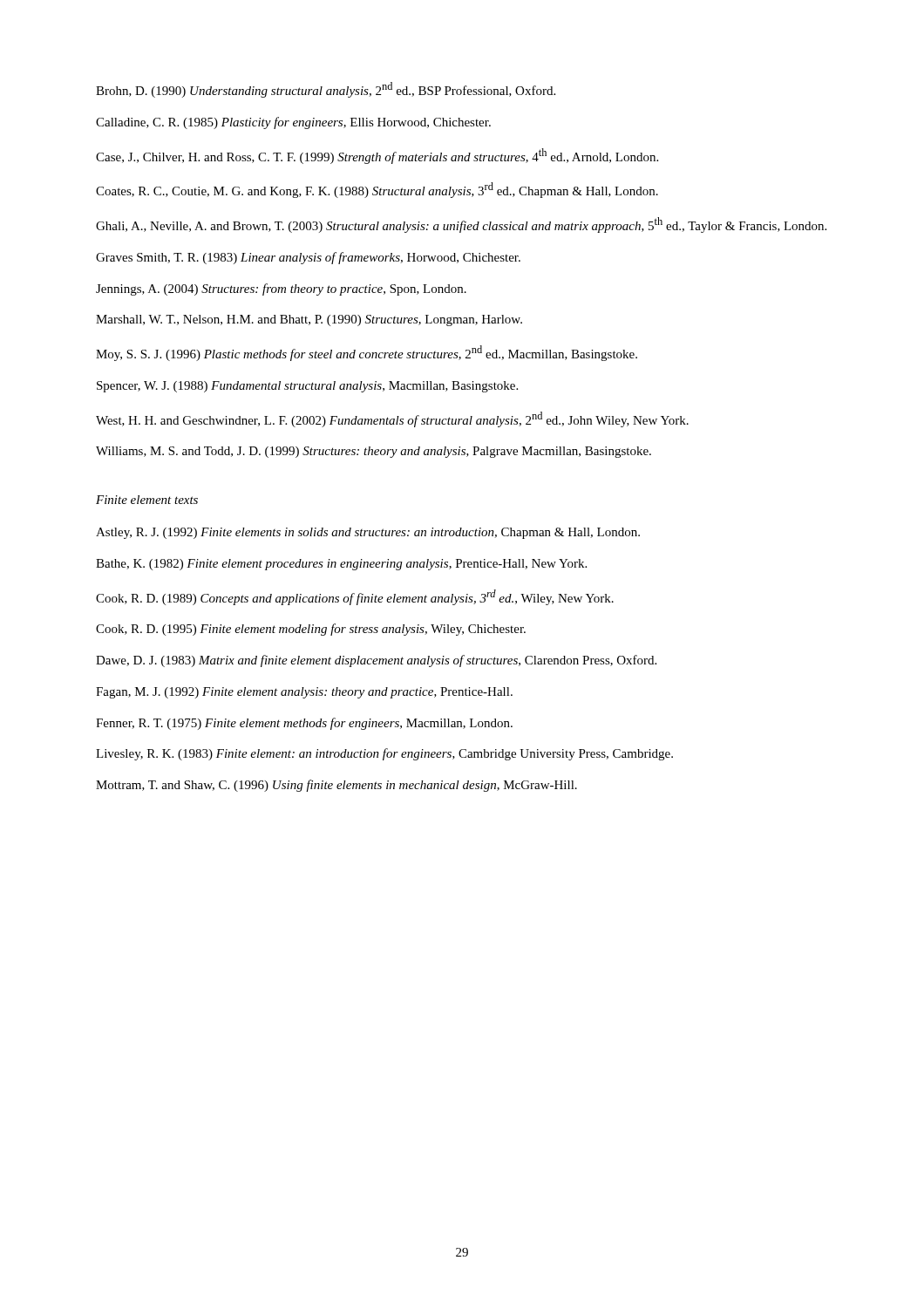Locate the list item with the text "Case, J., Chilver, H. and Ross,"

point(378,155)
